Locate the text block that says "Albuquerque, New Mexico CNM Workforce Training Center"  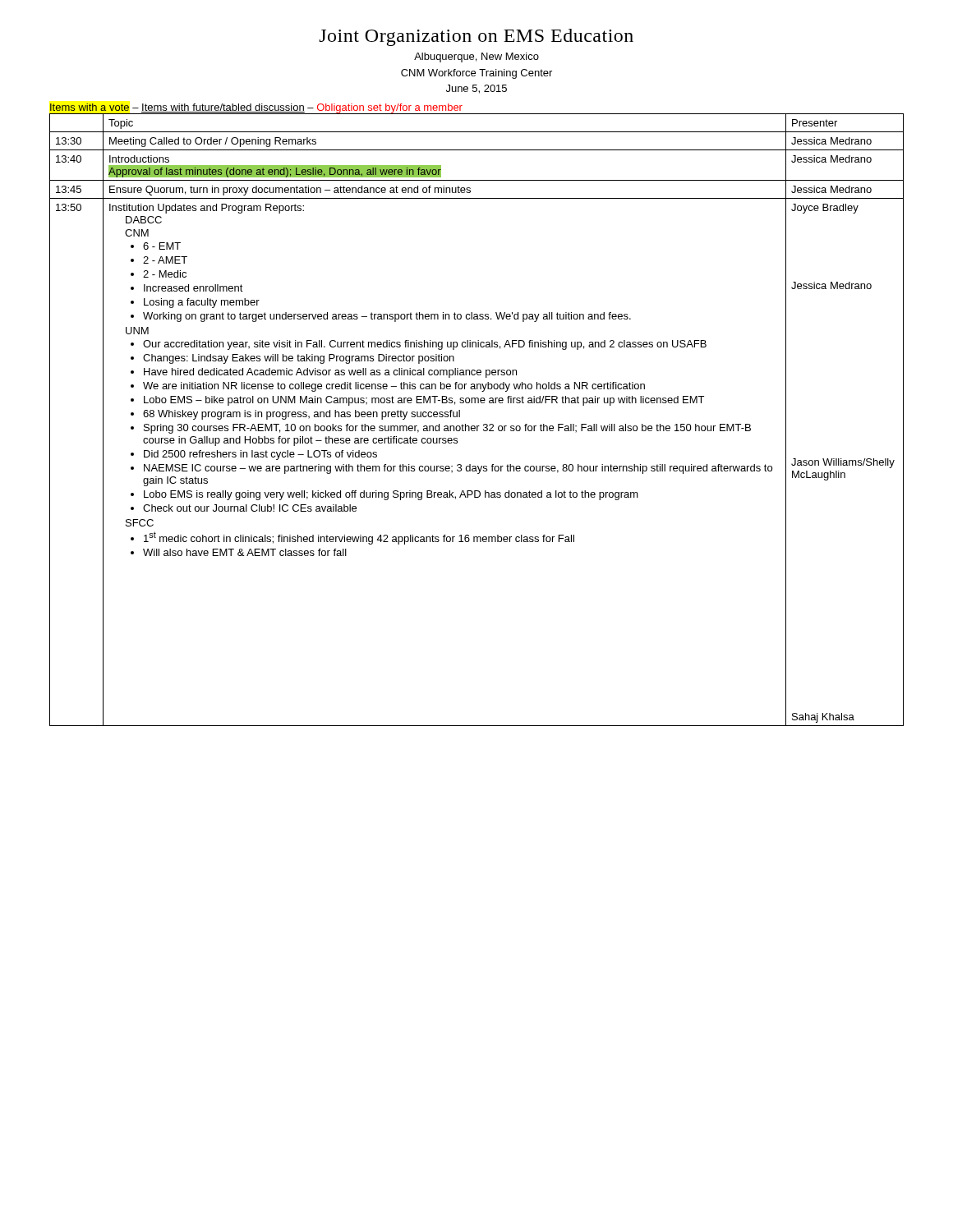tap(476, 72)
